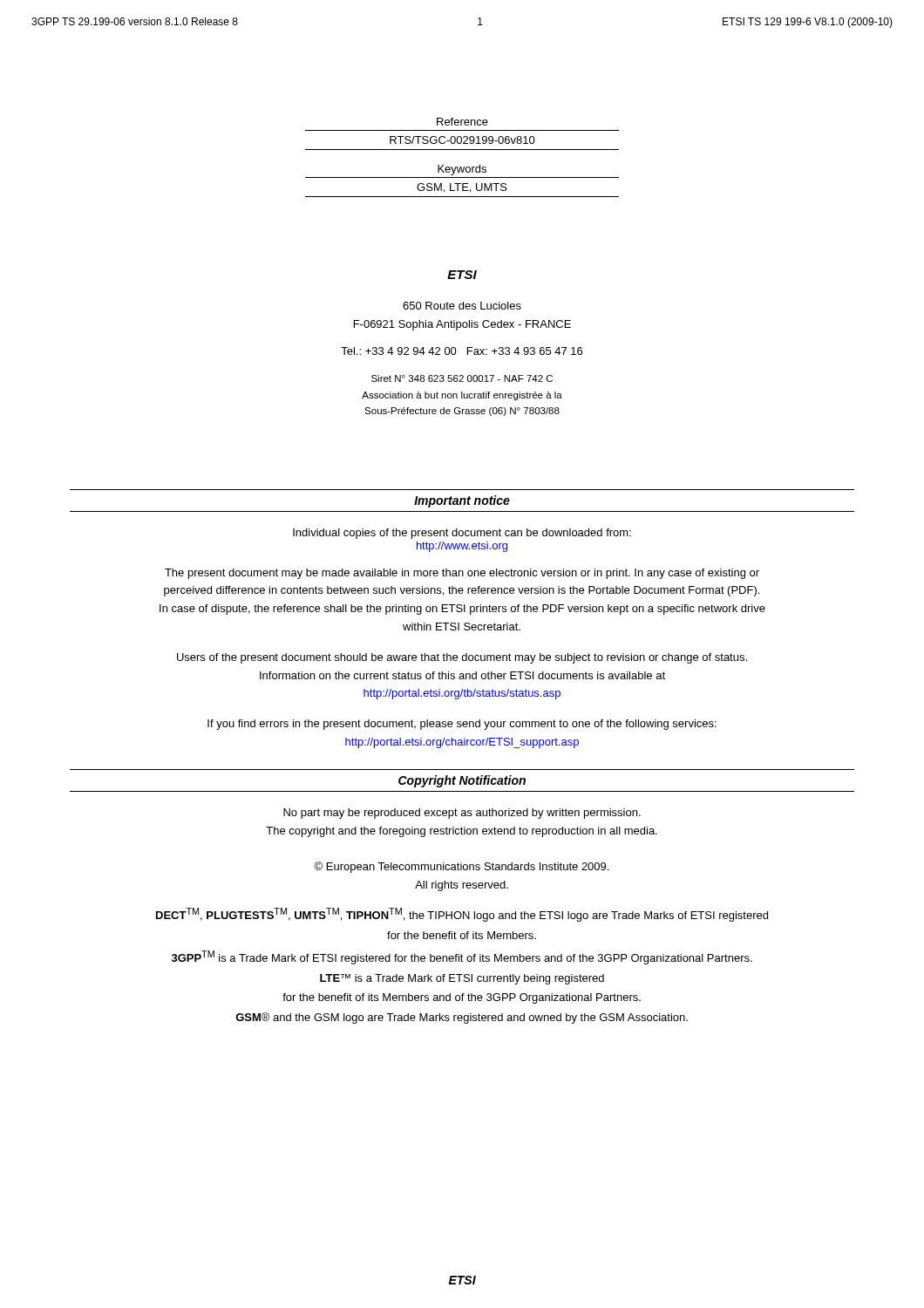Locate the section header that reads "Copyright Notification"
This screenshot has width=924, height=1308.
click(462, 780)
